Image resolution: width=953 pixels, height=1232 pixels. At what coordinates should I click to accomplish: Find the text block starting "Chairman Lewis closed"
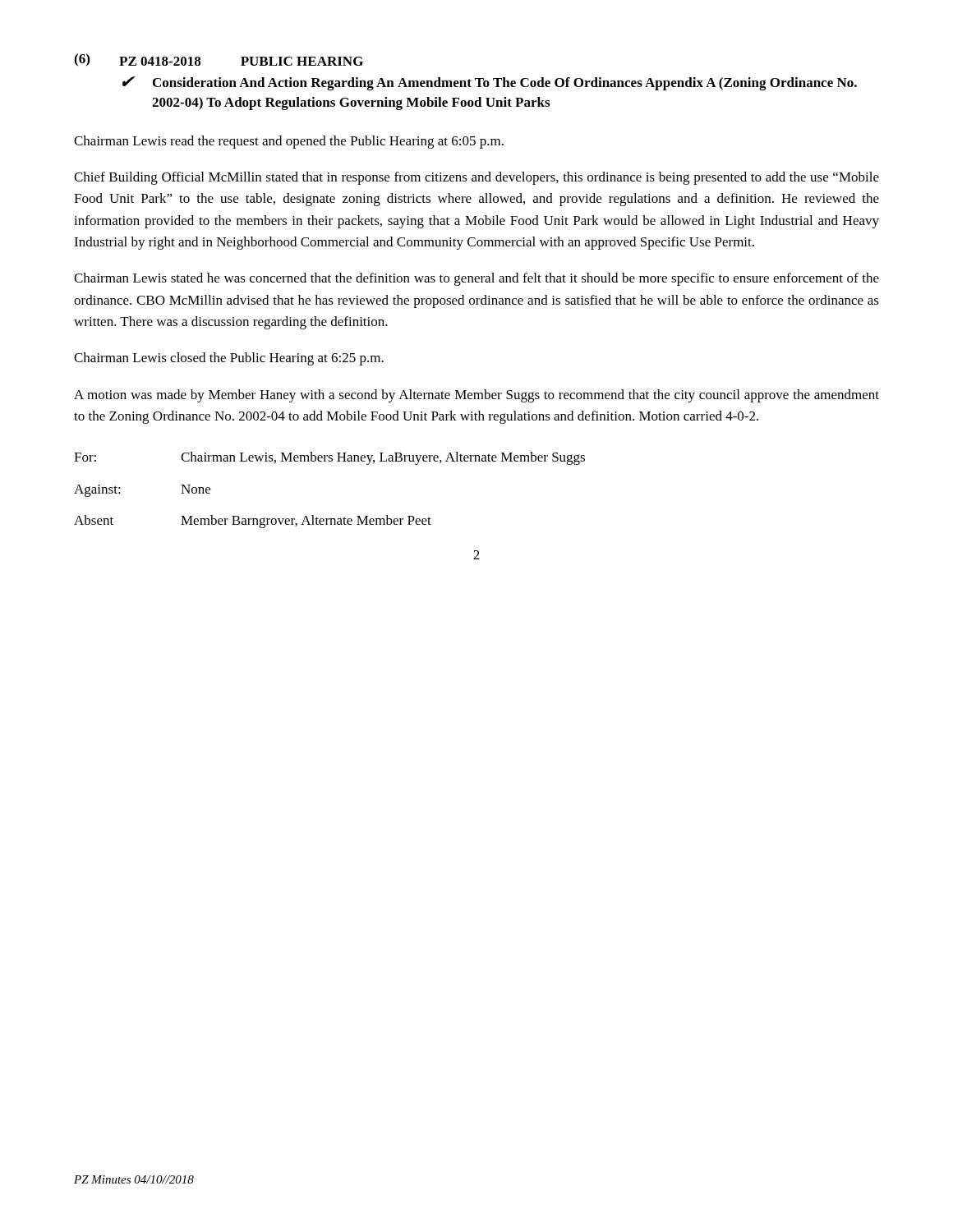click(x=229, y=358)
